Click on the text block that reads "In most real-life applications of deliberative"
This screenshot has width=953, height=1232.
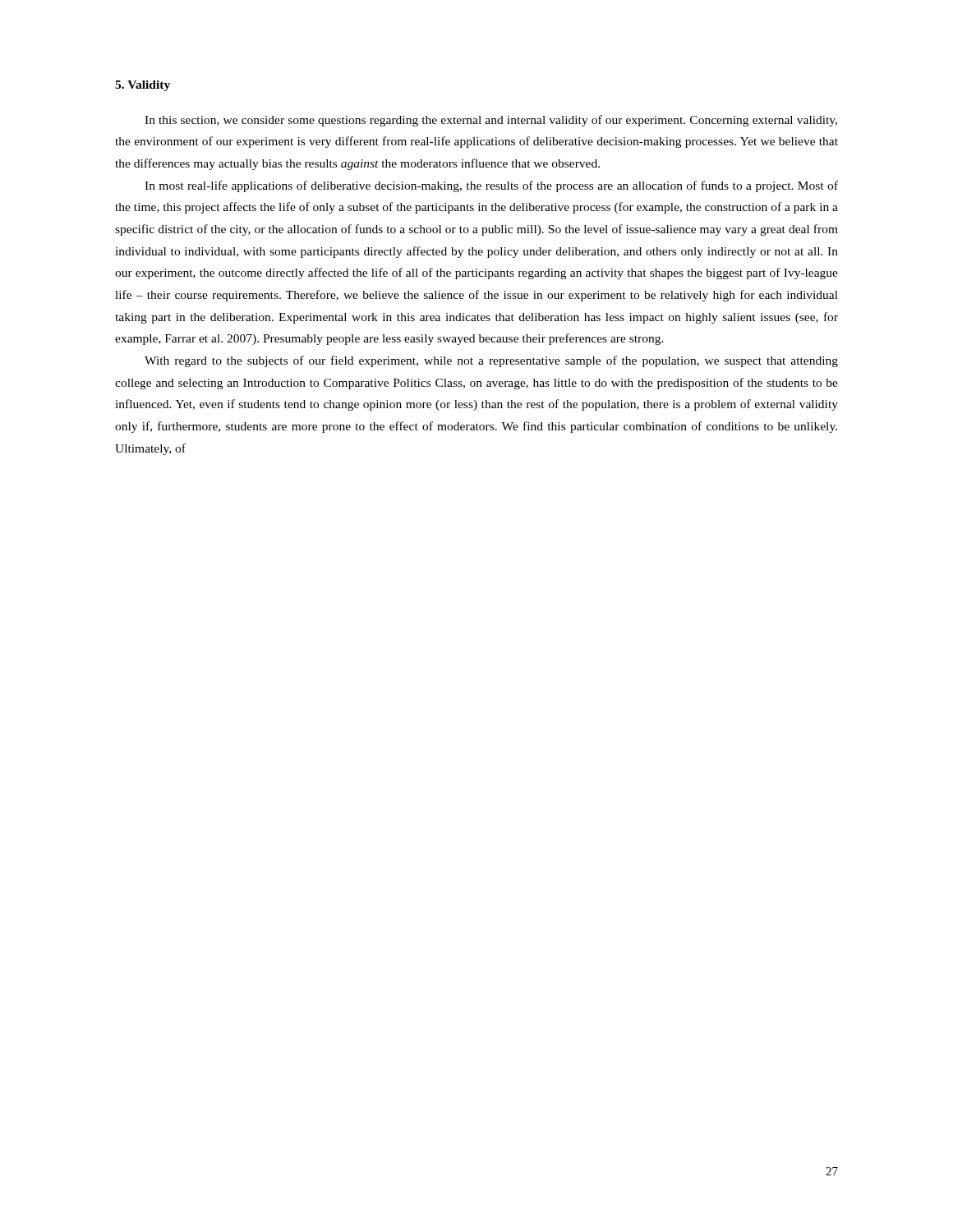476,261
